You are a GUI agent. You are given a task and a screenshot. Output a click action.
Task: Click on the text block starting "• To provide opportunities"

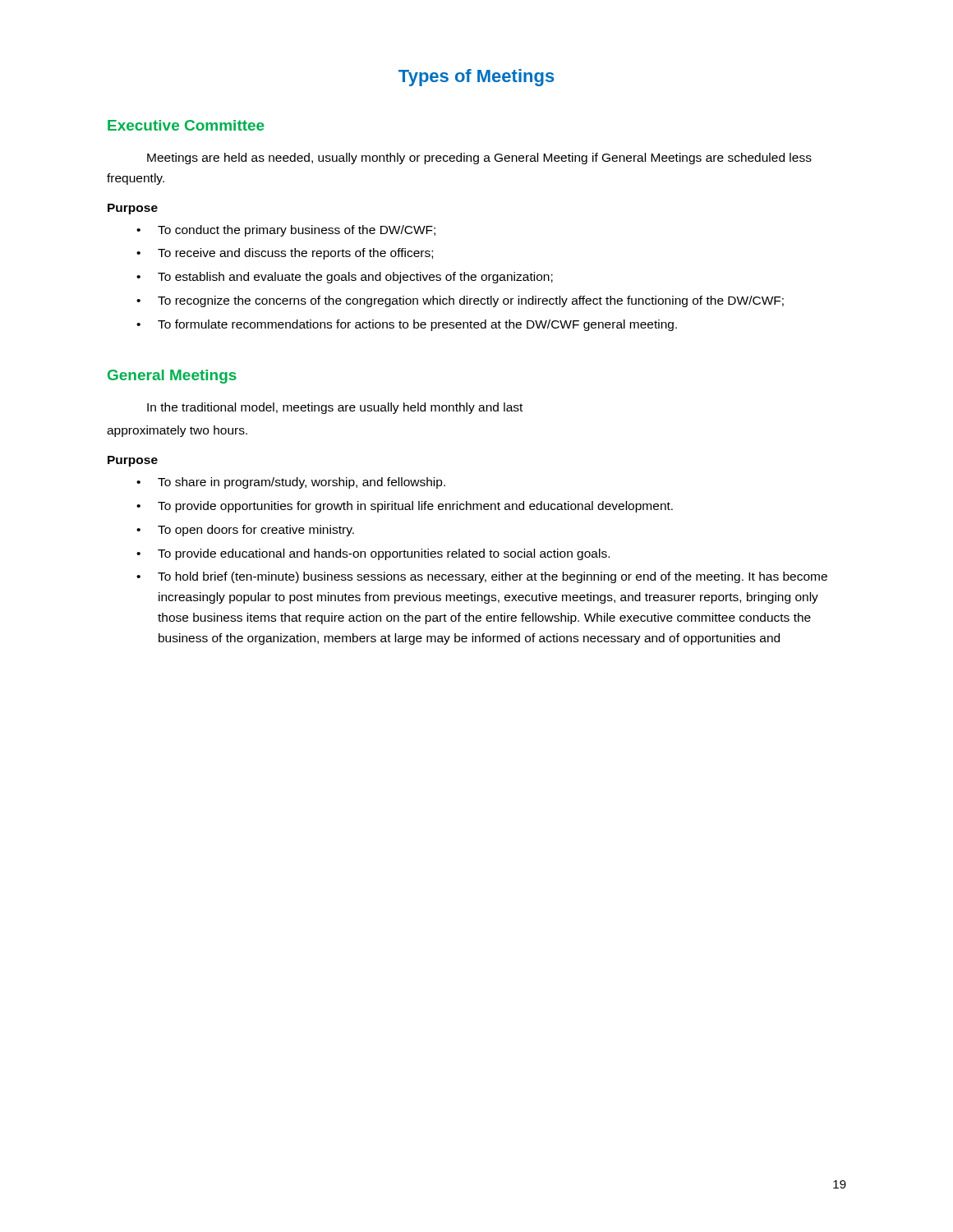click(x=491, y=506)
